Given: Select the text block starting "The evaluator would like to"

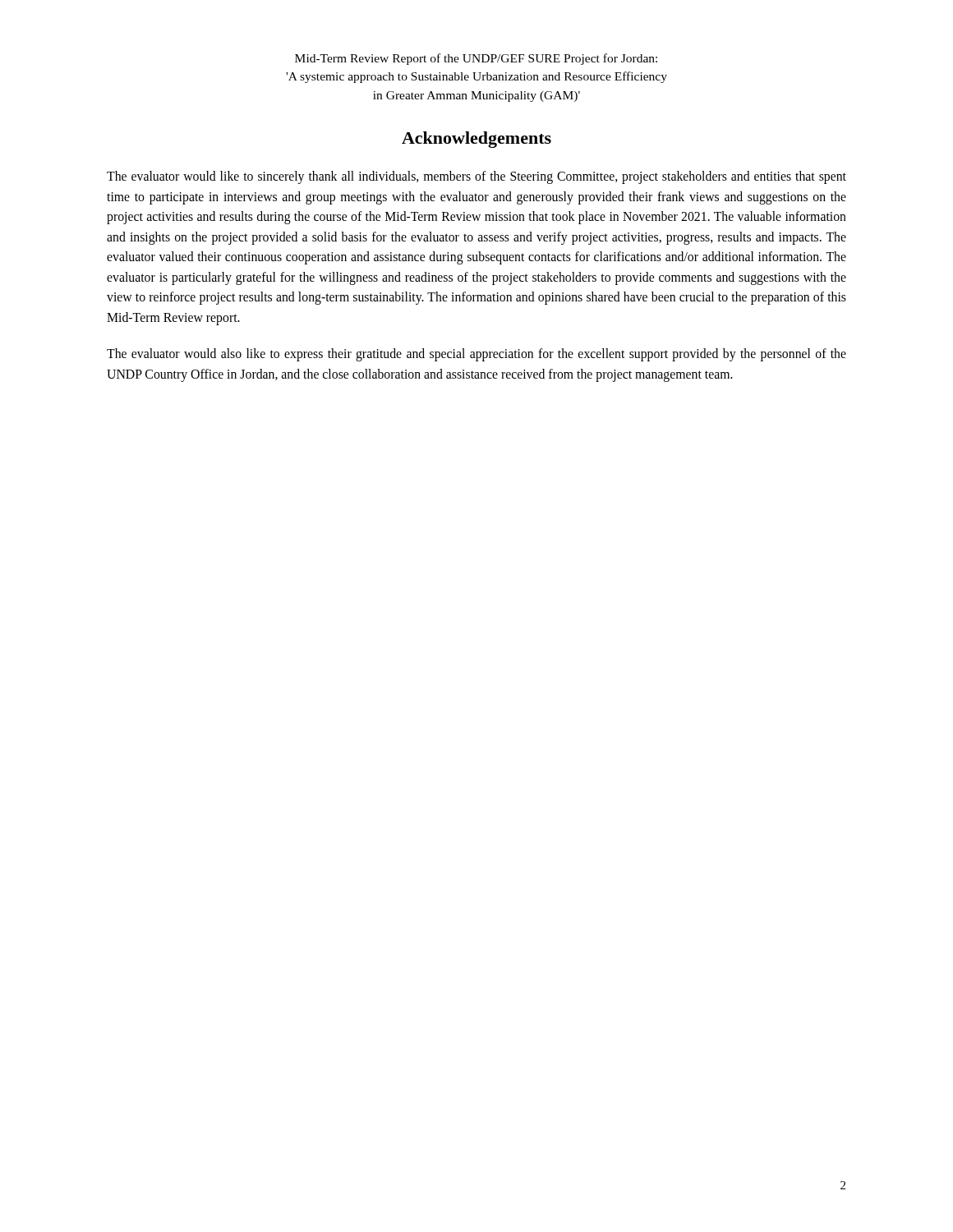Looking at the screenshot, I should [476, 247].
